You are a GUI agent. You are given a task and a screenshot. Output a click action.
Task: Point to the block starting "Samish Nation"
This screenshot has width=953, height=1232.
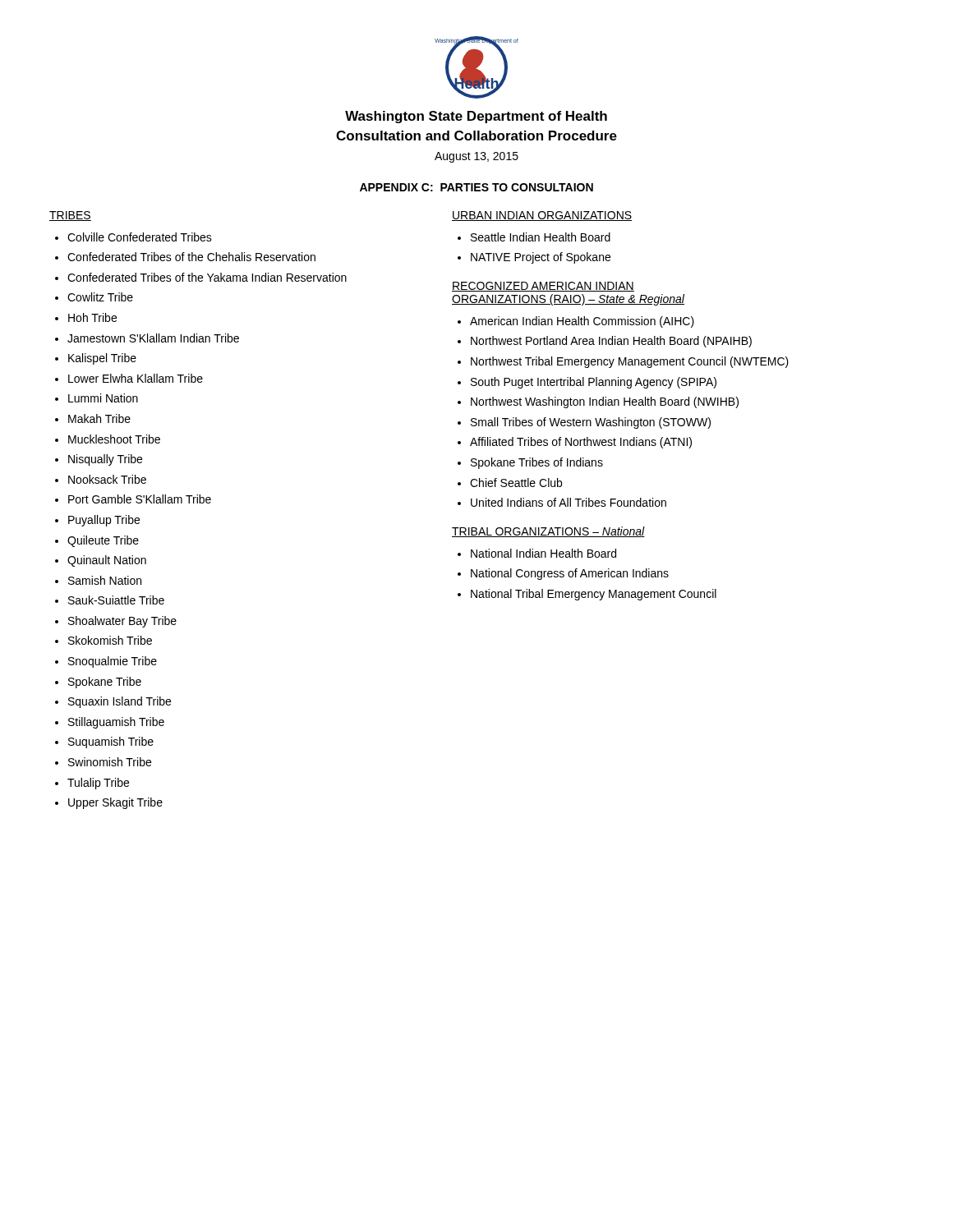(105, 580)
